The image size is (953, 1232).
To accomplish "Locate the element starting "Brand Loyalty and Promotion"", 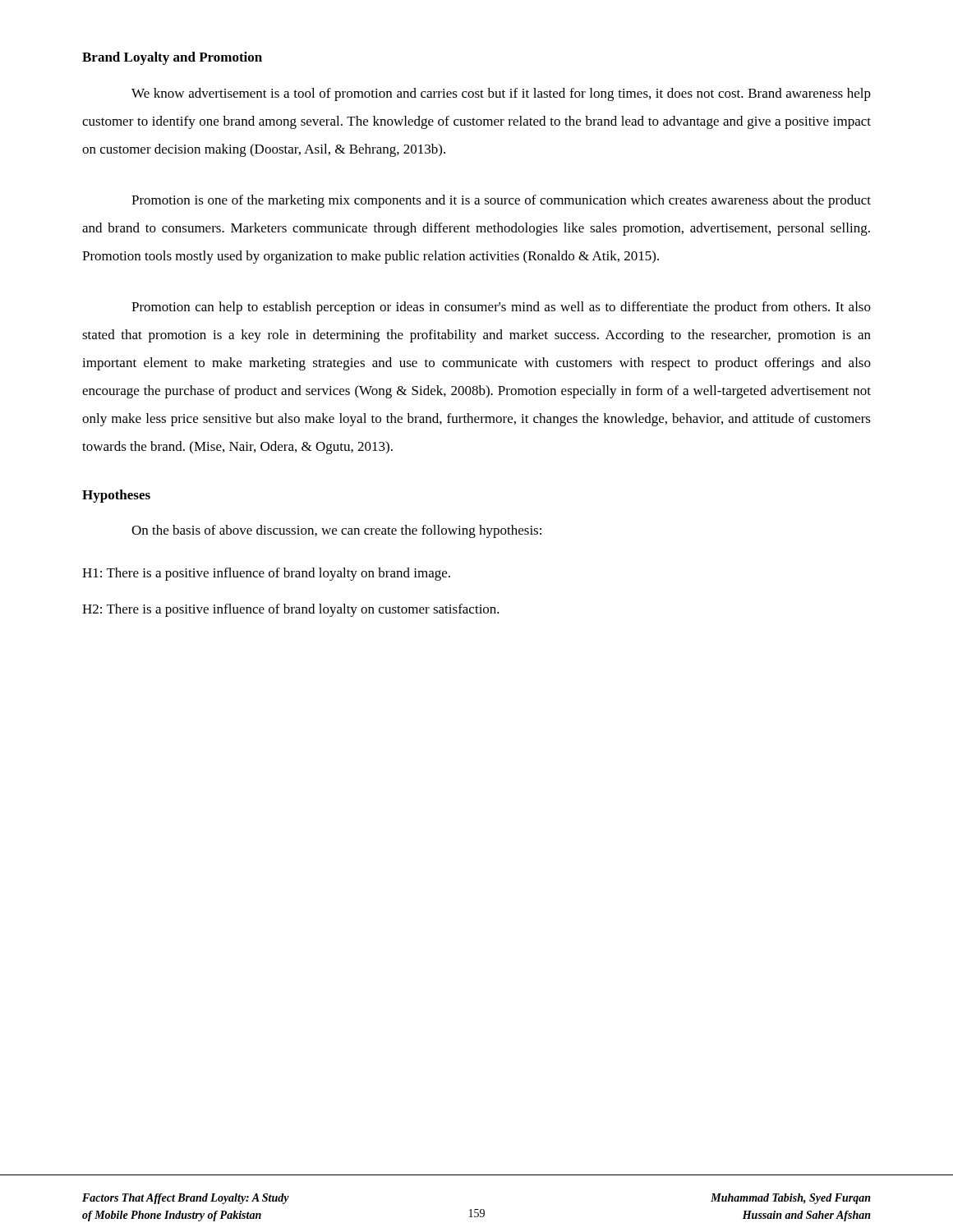I will pos(172,57).
